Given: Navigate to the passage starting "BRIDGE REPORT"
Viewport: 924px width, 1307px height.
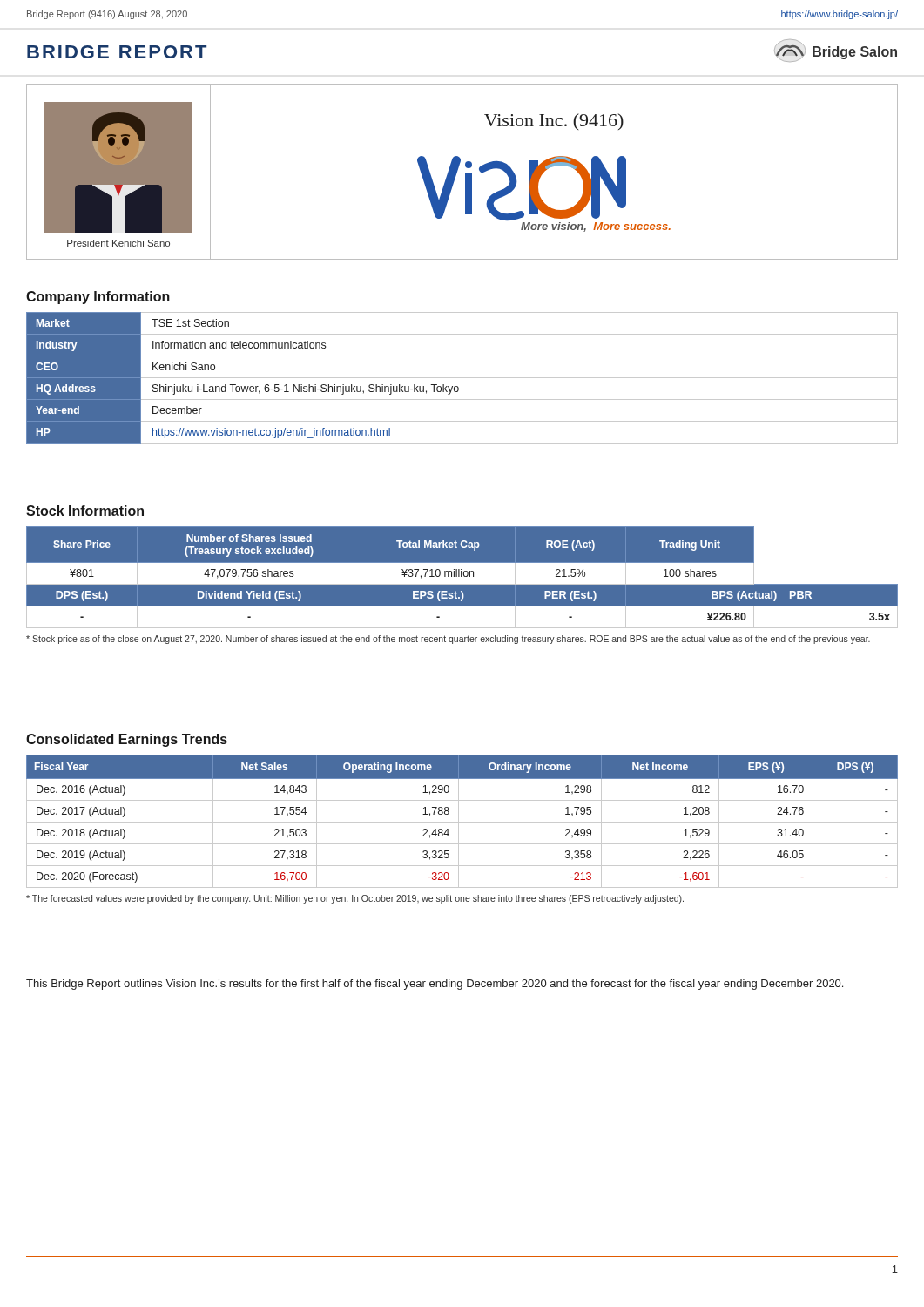Looking at the screenshot, I should (117, 52).
